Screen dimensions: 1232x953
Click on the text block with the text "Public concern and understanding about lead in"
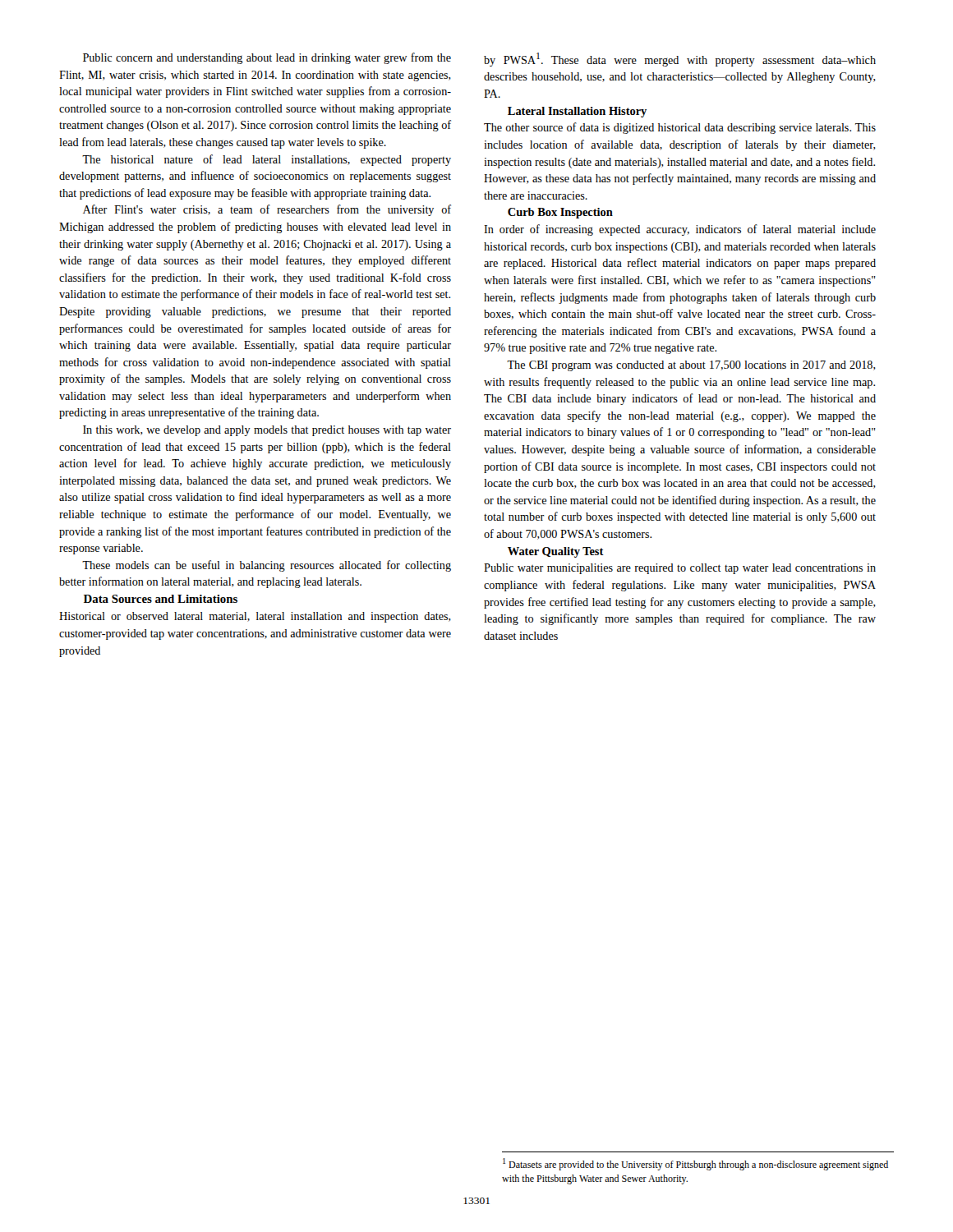click(255, 100)
